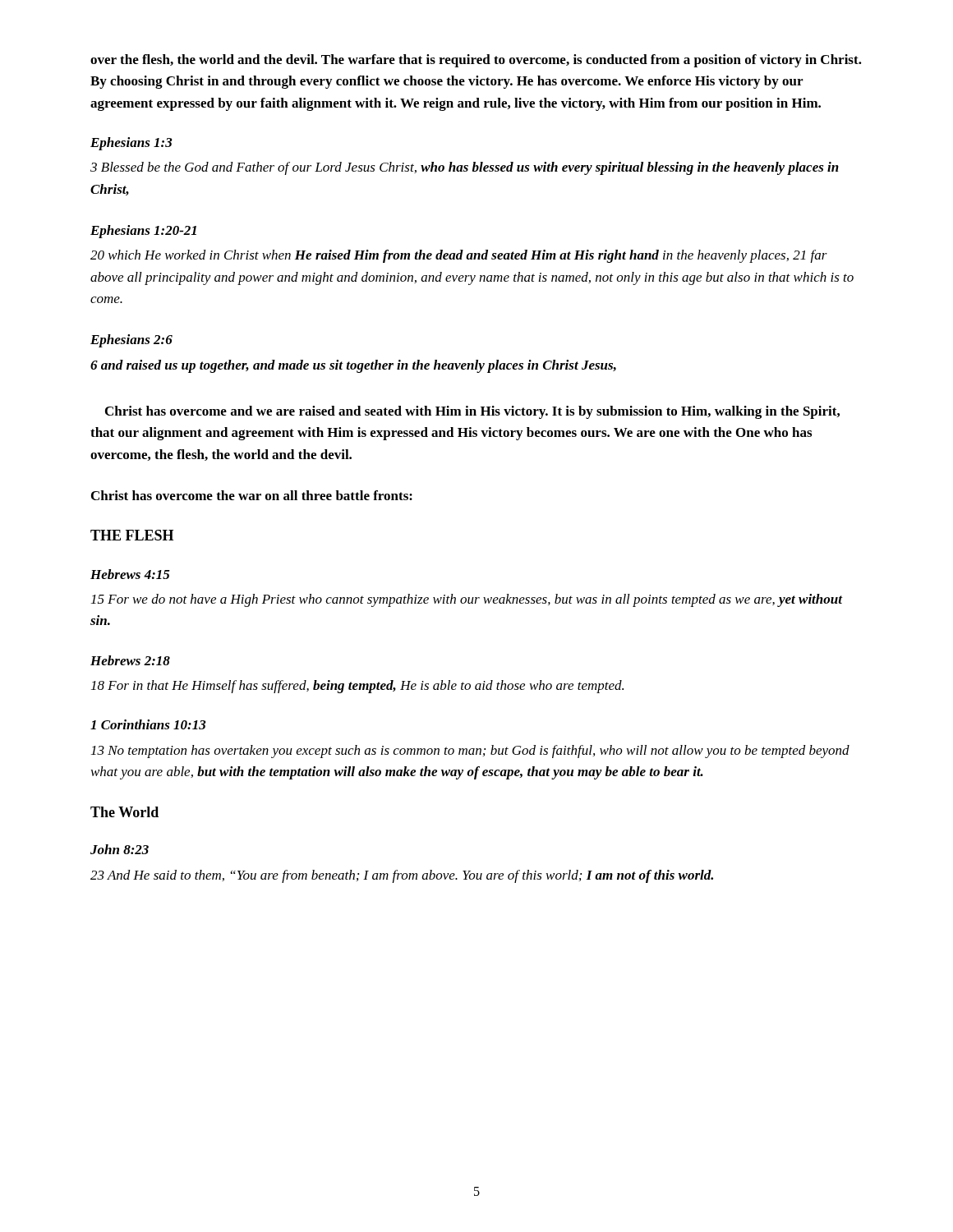The height and width of the screenshot is (1232, 953).
Task: Find the block on this page that starts "18 For in"
Action: coord(476,686)
